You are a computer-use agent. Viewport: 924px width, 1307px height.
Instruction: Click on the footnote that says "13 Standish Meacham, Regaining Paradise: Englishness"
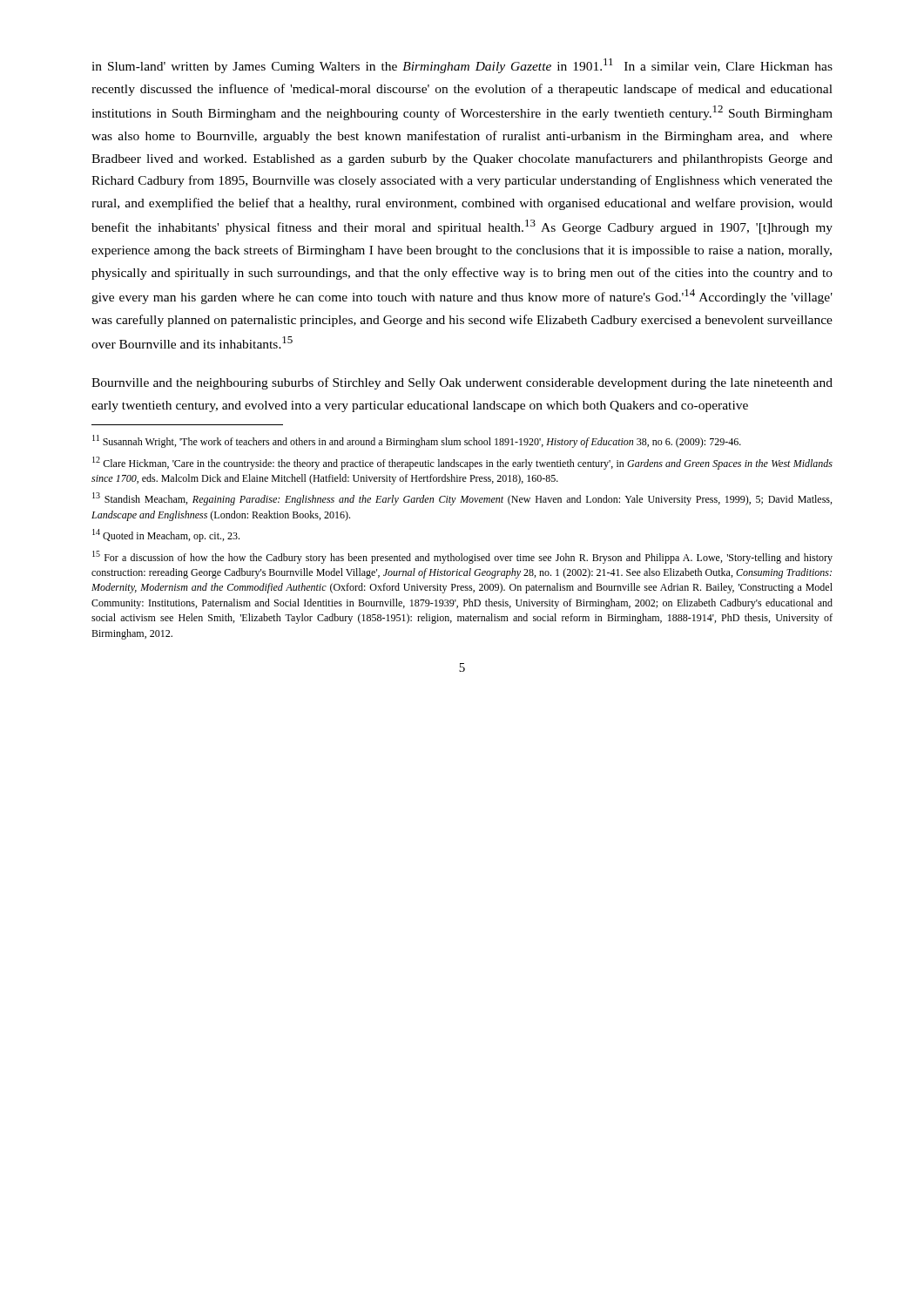click(462, 506)
